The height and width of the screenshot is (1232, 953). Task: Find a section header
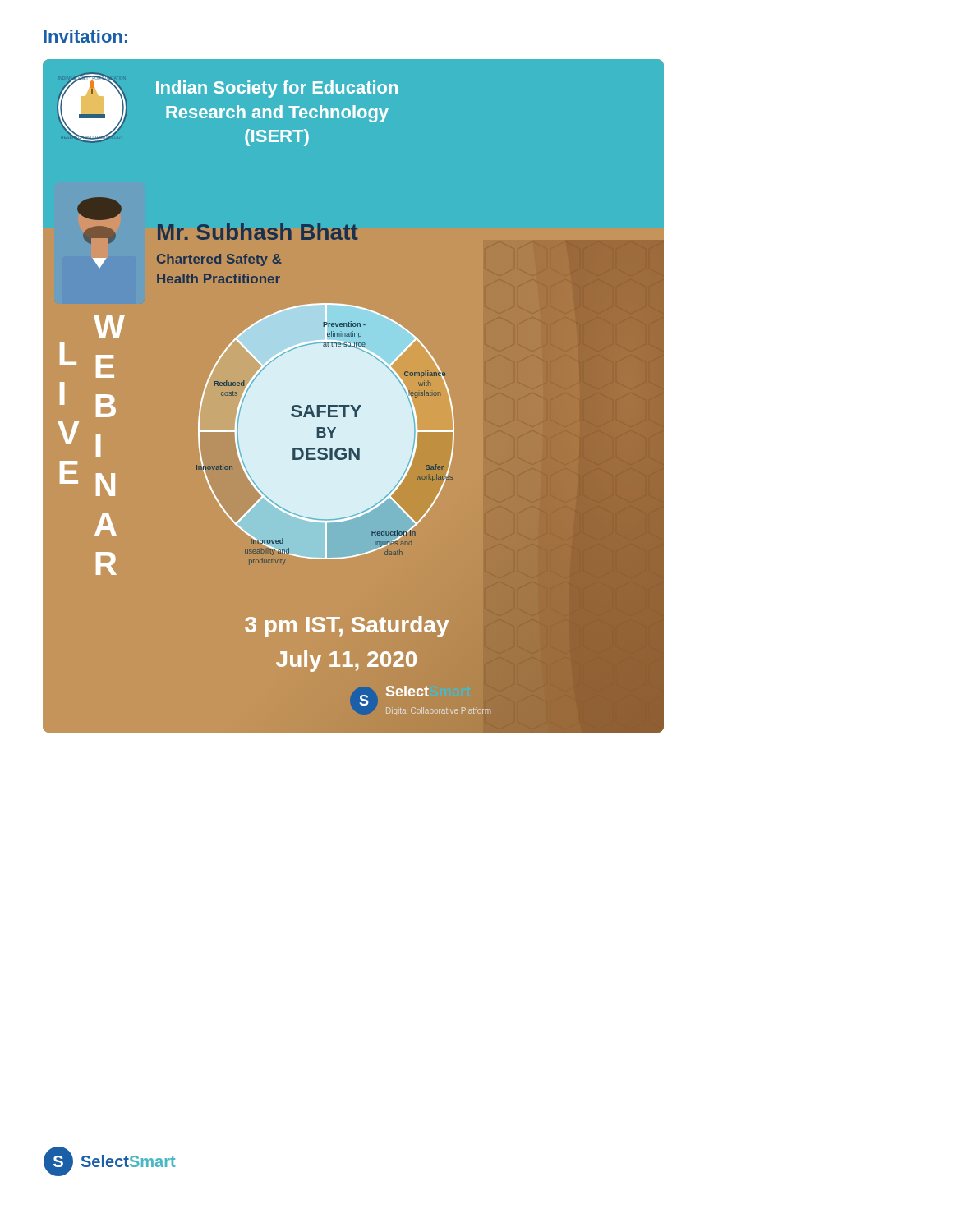point(86,37)
